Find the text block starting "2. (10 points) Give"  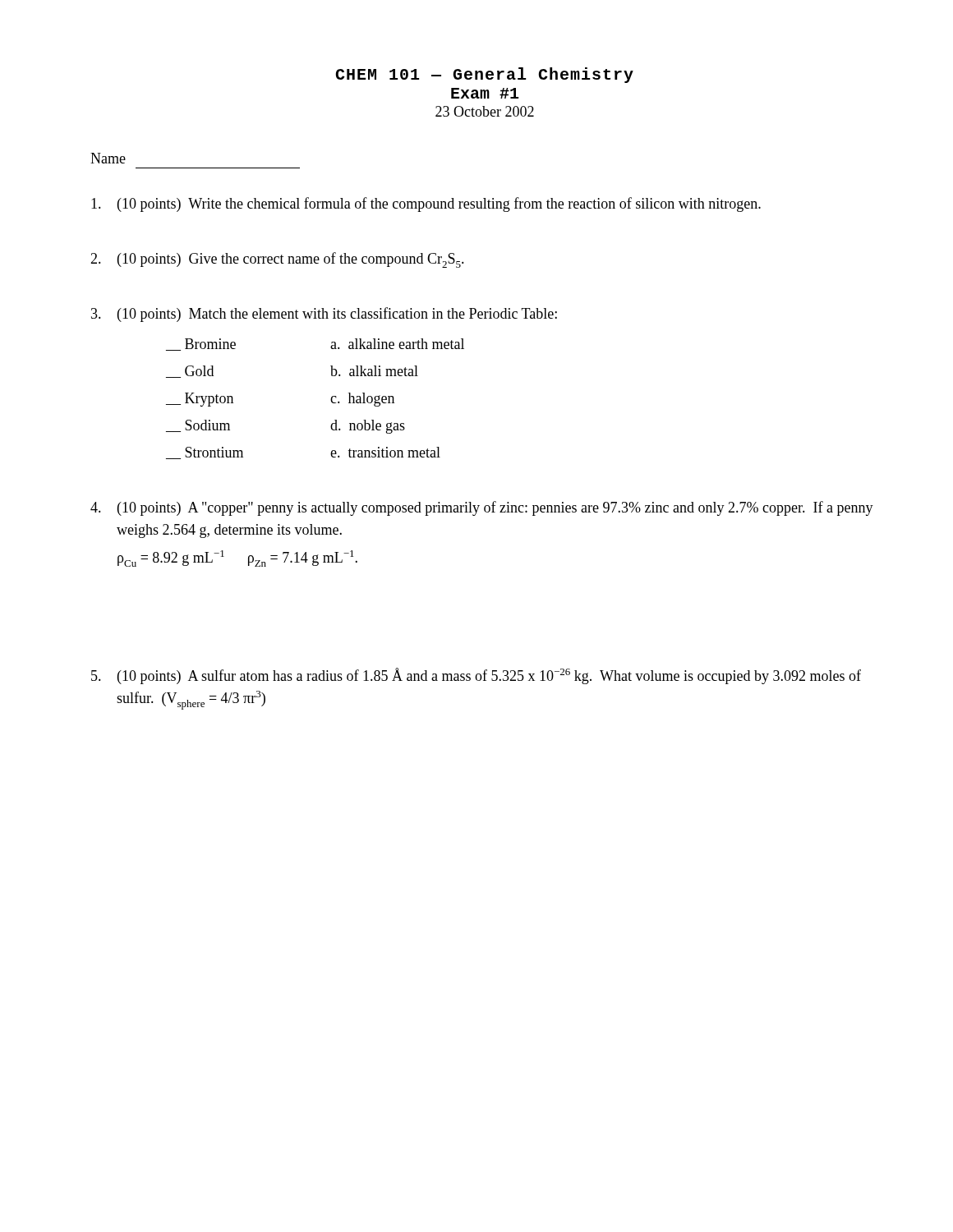(x=277, y=260)
